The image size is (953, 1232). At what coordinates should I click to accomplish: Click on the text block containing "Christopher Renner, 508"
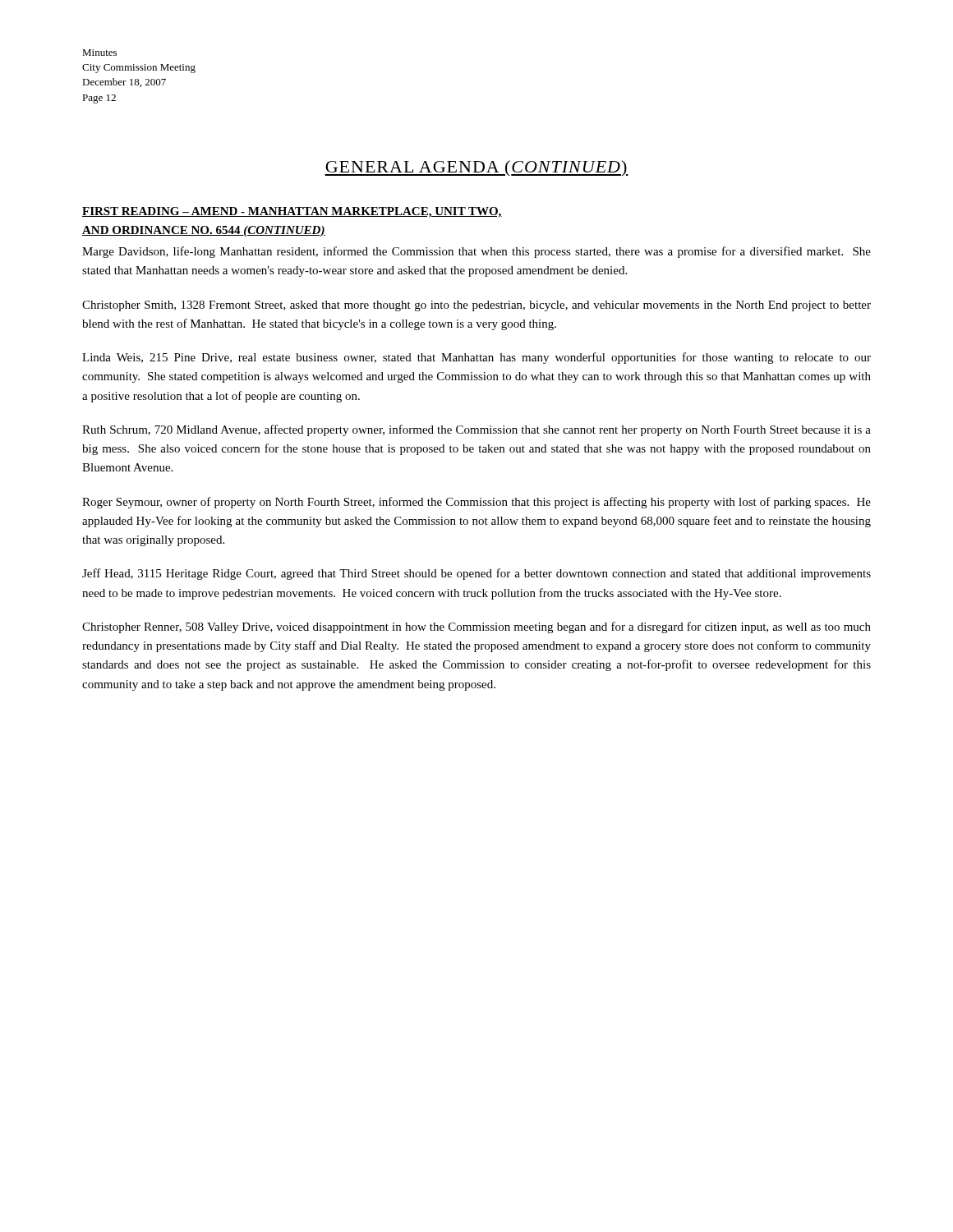pos(476,655)
